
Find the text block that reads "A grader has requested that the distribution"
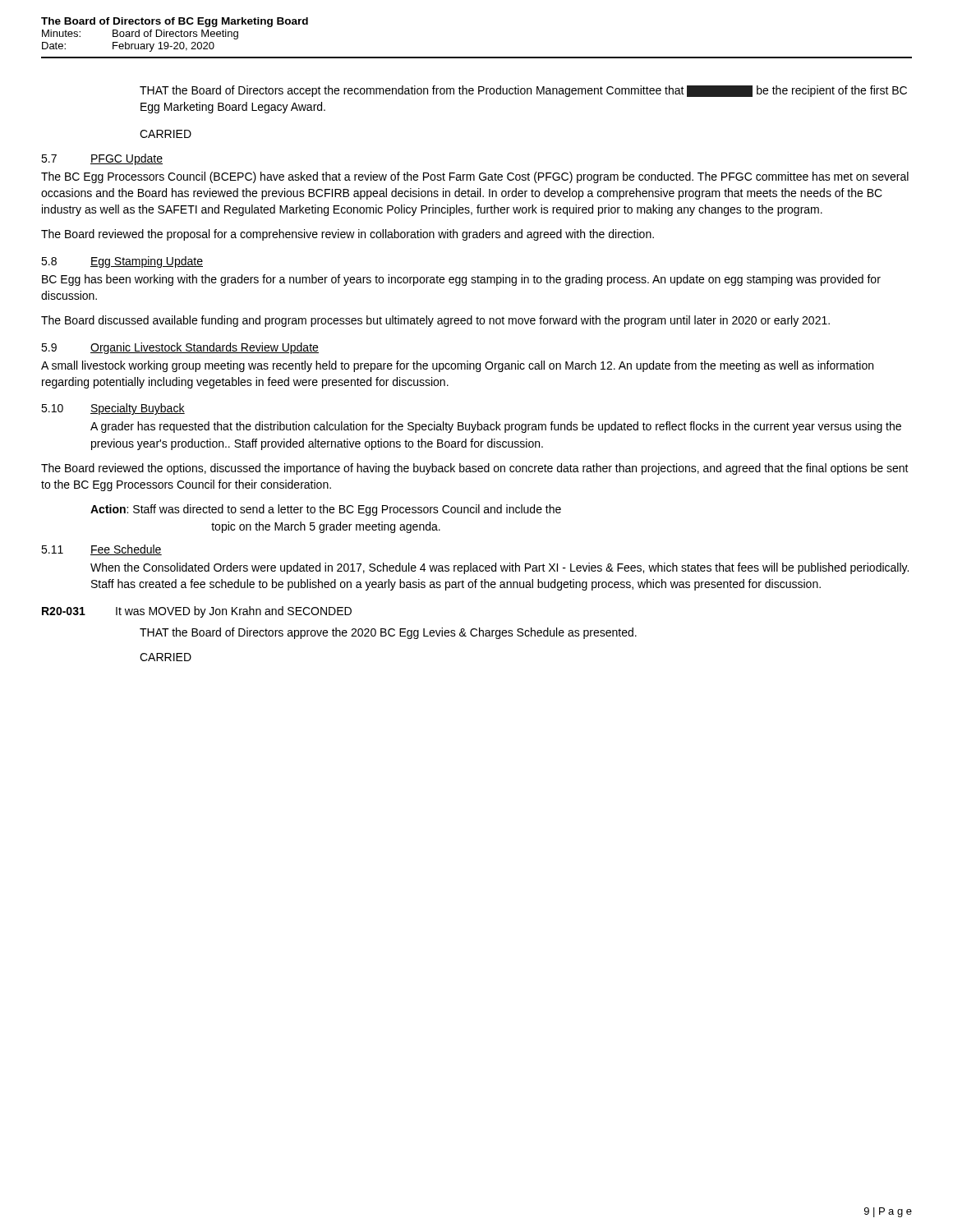(496, 435)
